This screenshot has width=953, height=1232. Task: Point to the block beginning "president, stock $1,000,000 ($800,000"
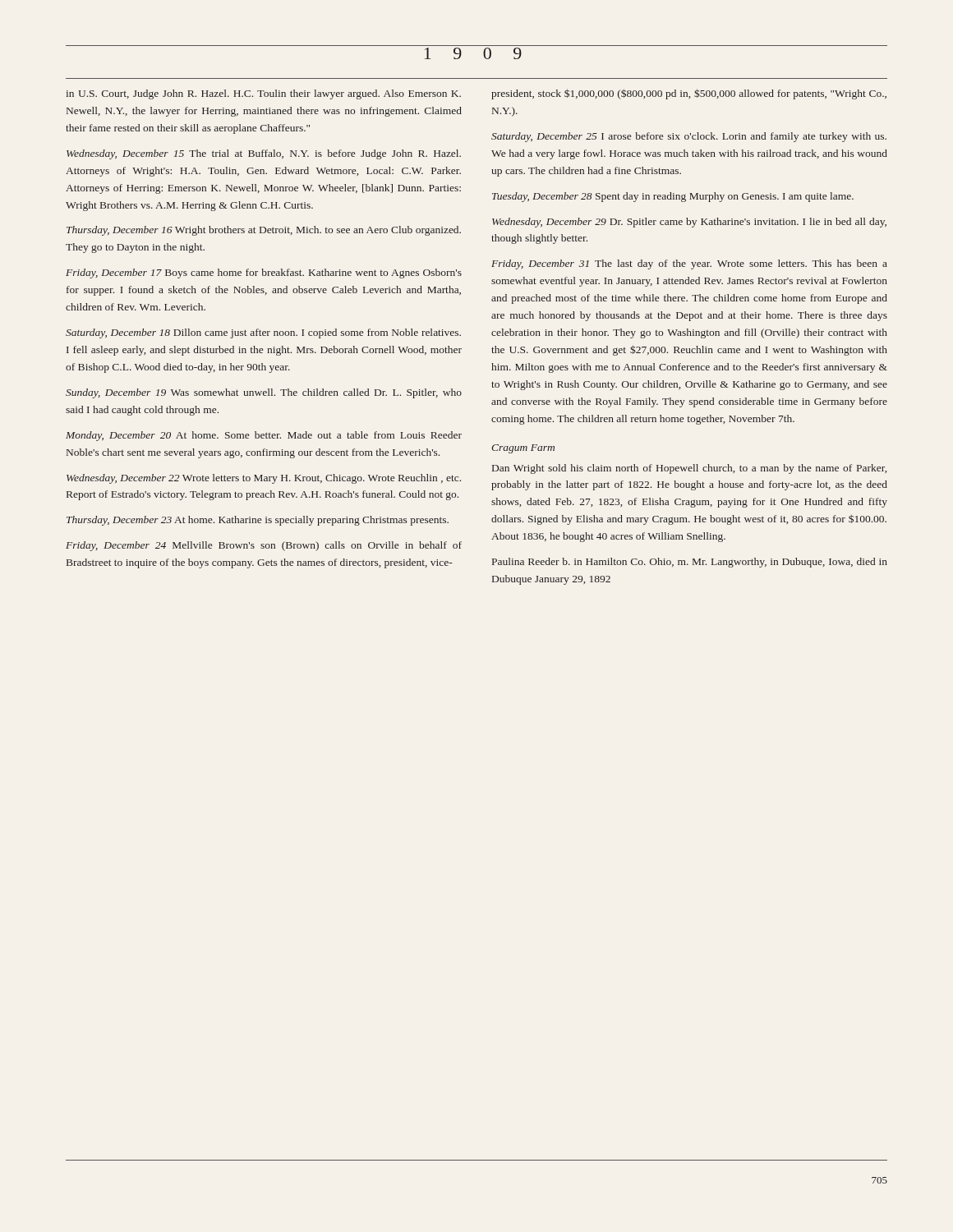coord(689,103)
